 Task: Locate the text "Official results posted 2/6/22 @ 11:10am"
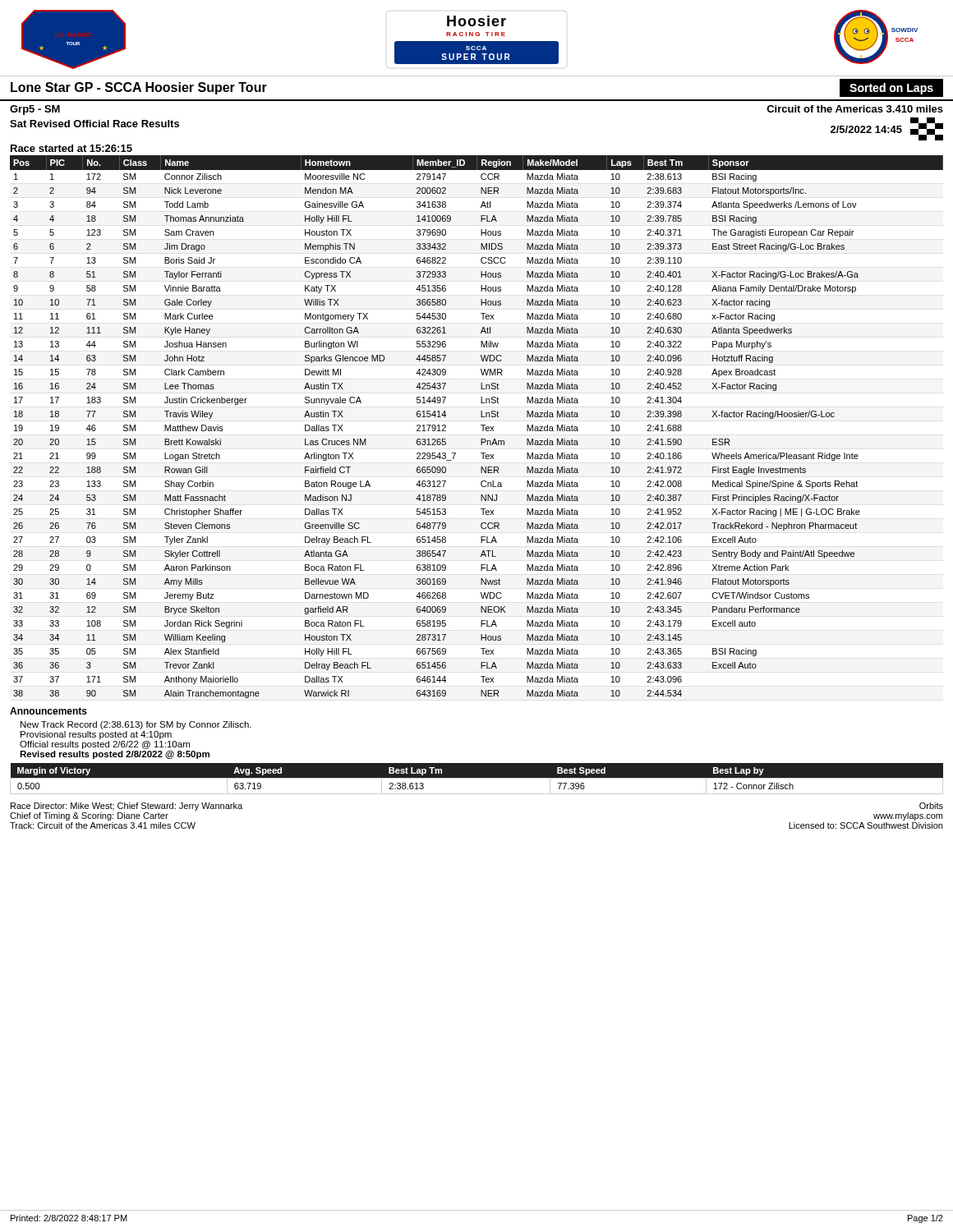pyautogui.click(x=105, y=744)
